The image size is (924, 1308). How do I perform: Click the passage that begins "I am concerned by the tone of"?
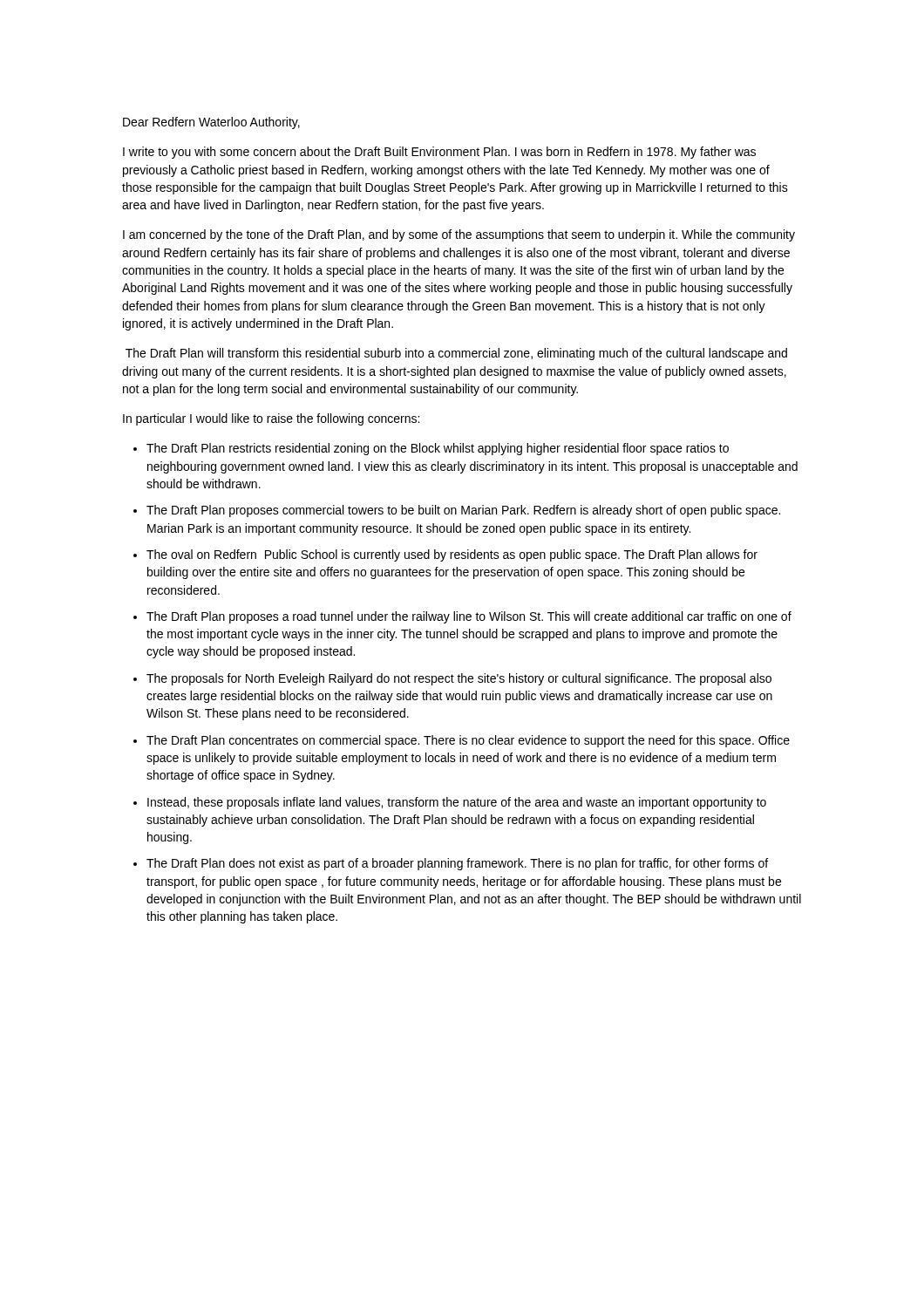[x=458, y=279]
